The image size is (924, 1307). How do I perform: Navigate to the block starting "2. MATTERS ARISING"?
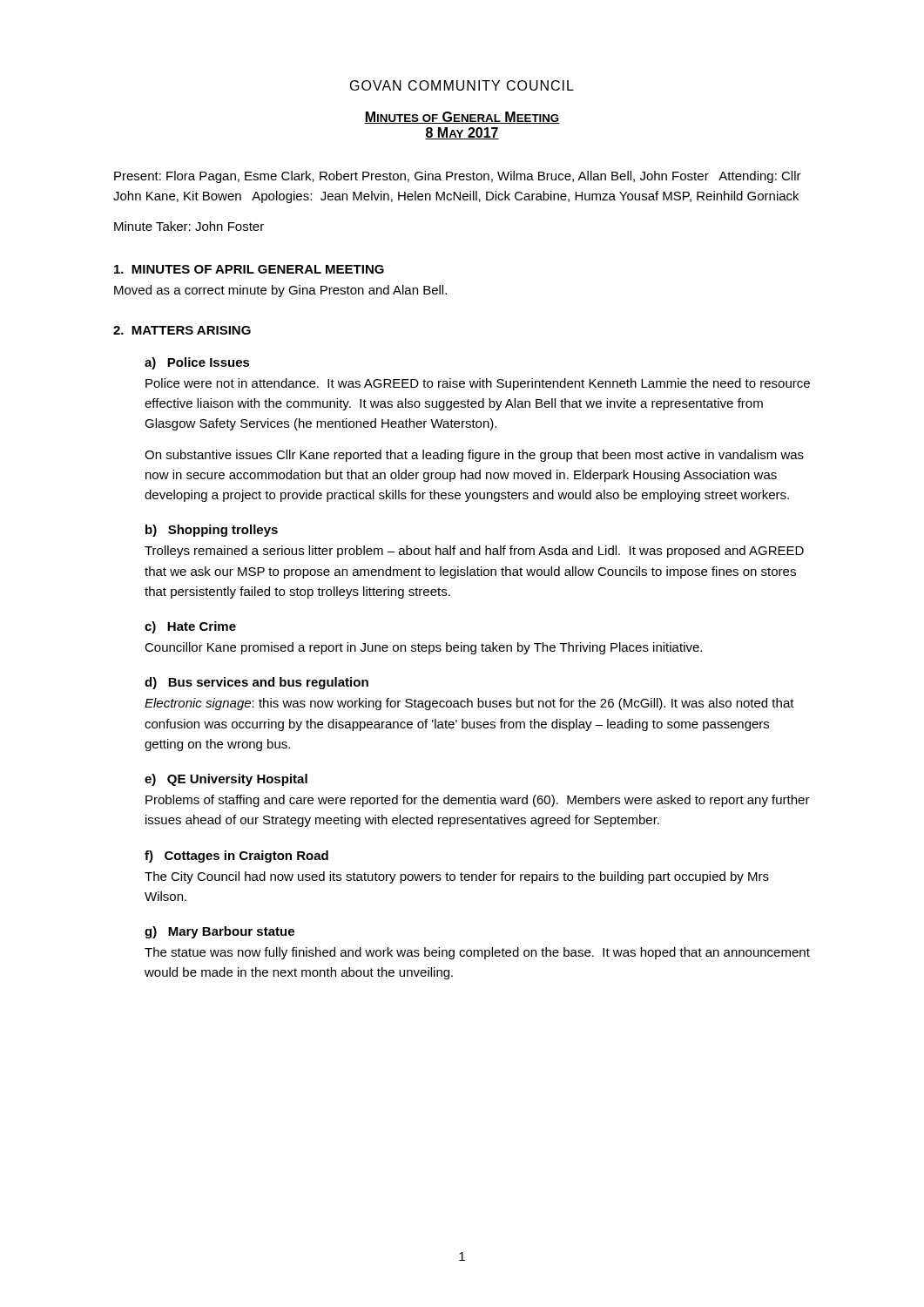click(x=182, y=330)
